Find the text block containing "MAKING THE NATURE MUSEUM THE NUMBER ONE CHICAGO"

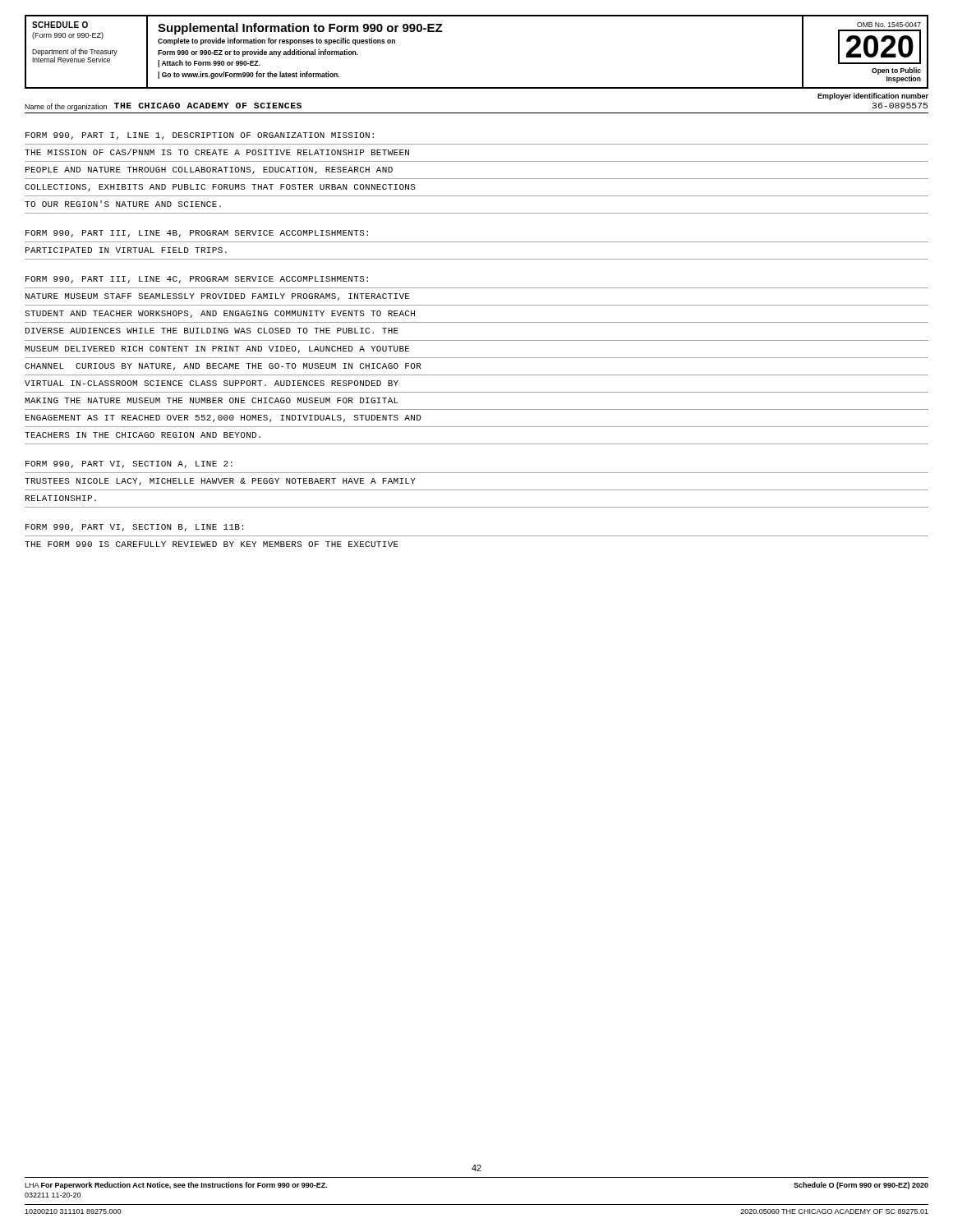coord(212,401)
